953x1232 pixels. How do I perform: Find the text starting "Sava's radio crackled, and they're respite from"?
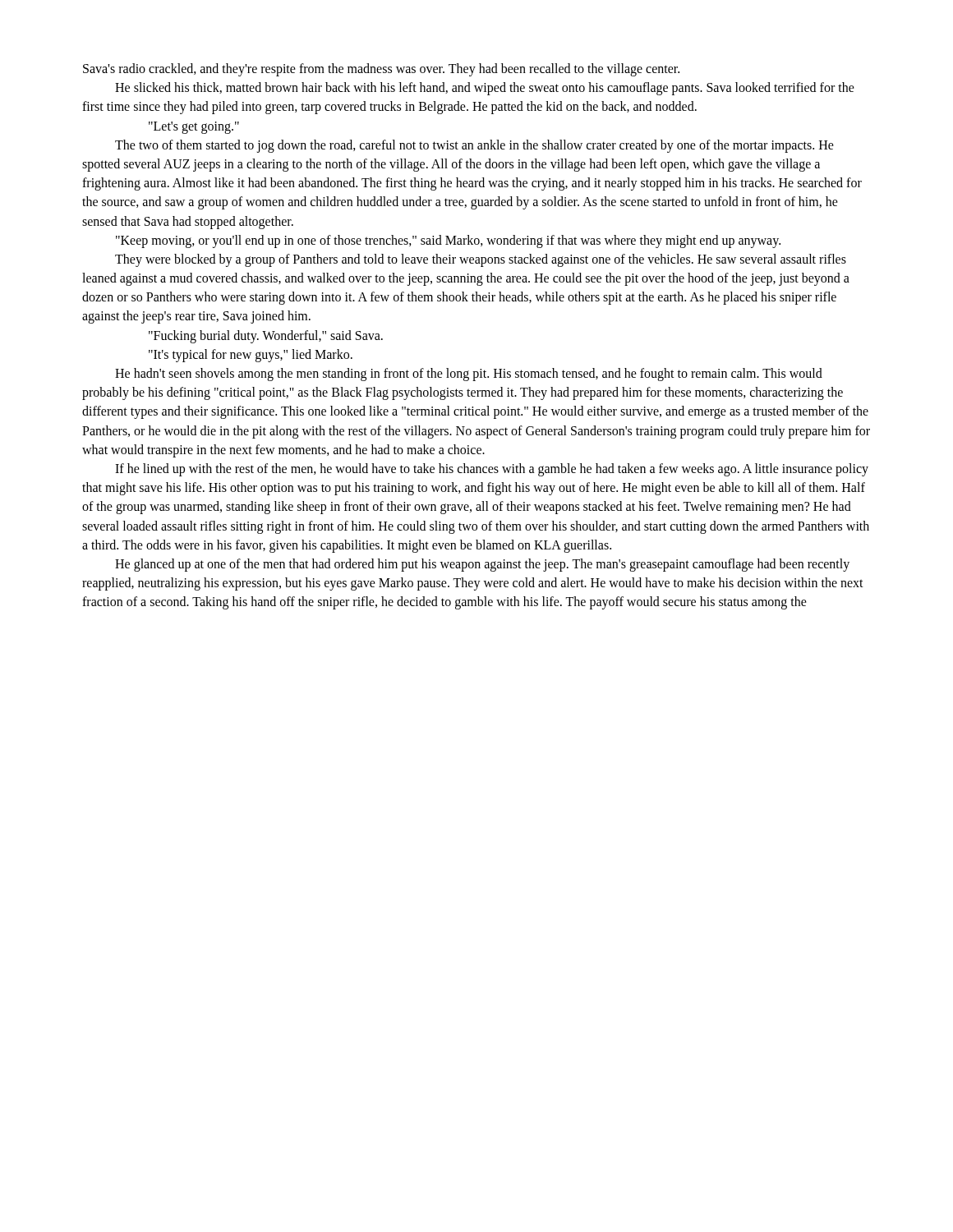click(381, 70)
